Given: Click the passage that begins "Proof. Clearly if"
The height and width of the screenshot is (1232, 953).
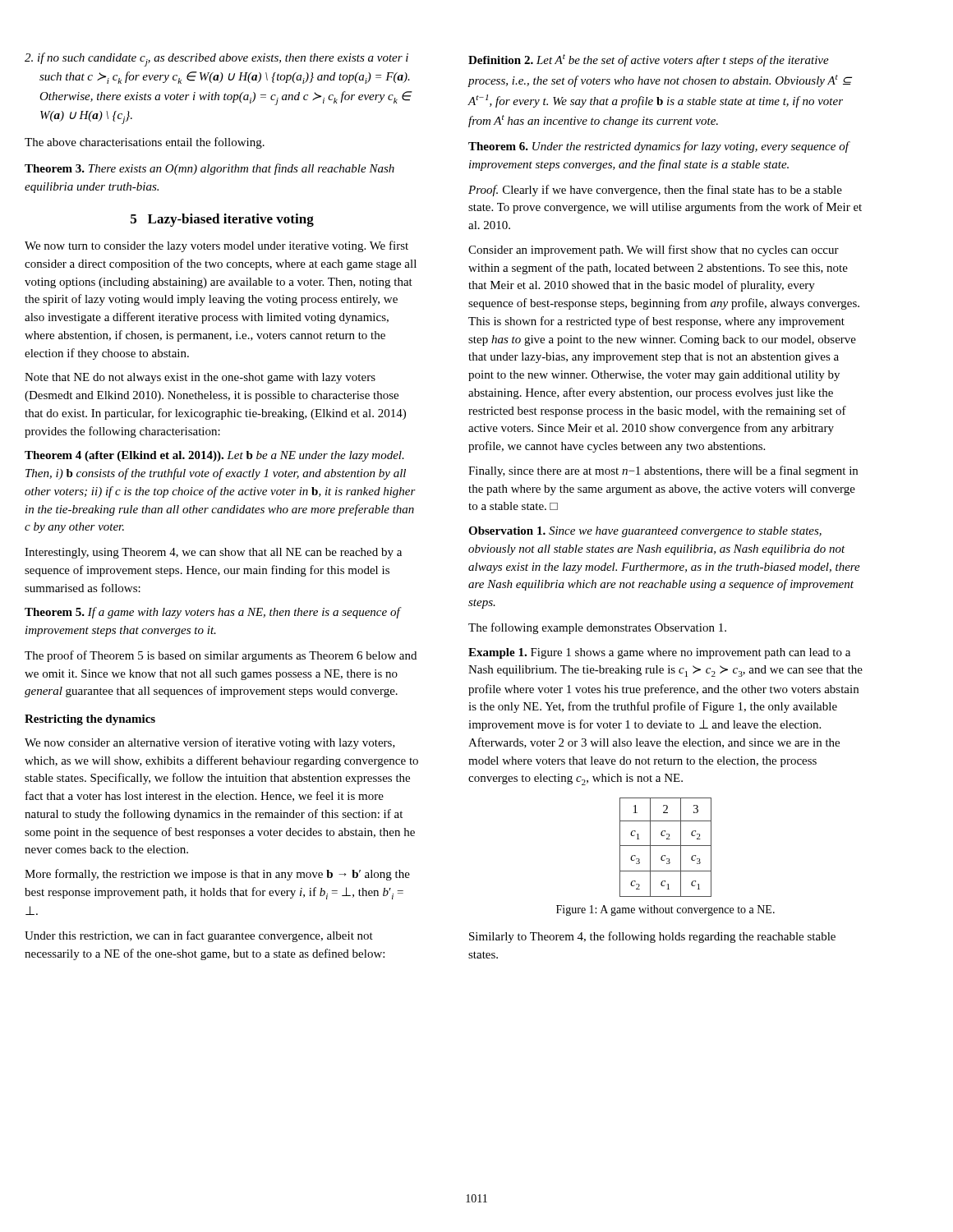Looking at the screenshot, I should [x=665, y=207].
